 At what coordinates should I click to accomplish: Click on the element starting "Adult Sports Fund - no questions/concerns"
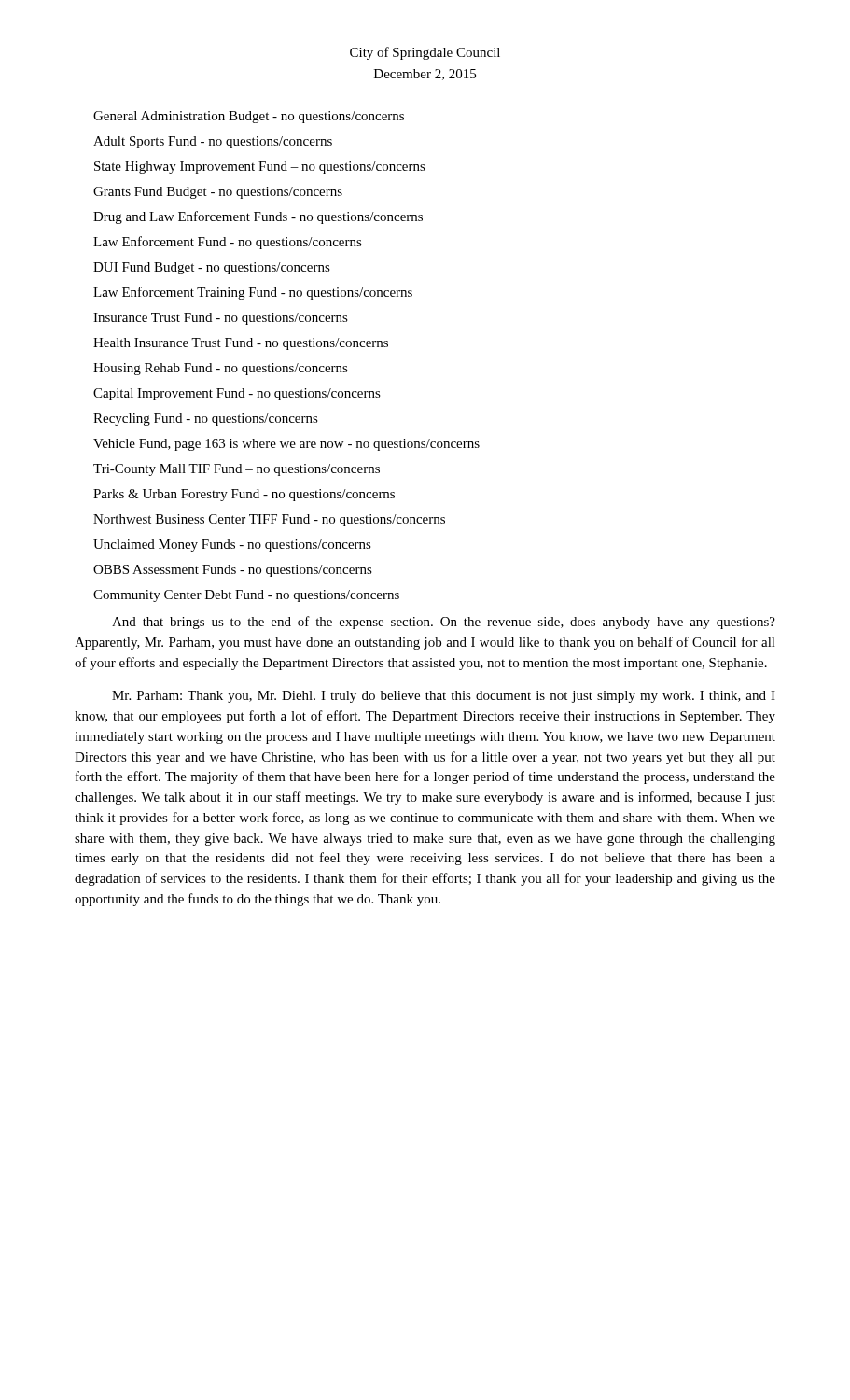pyautogui.click(x=213, y=141)
